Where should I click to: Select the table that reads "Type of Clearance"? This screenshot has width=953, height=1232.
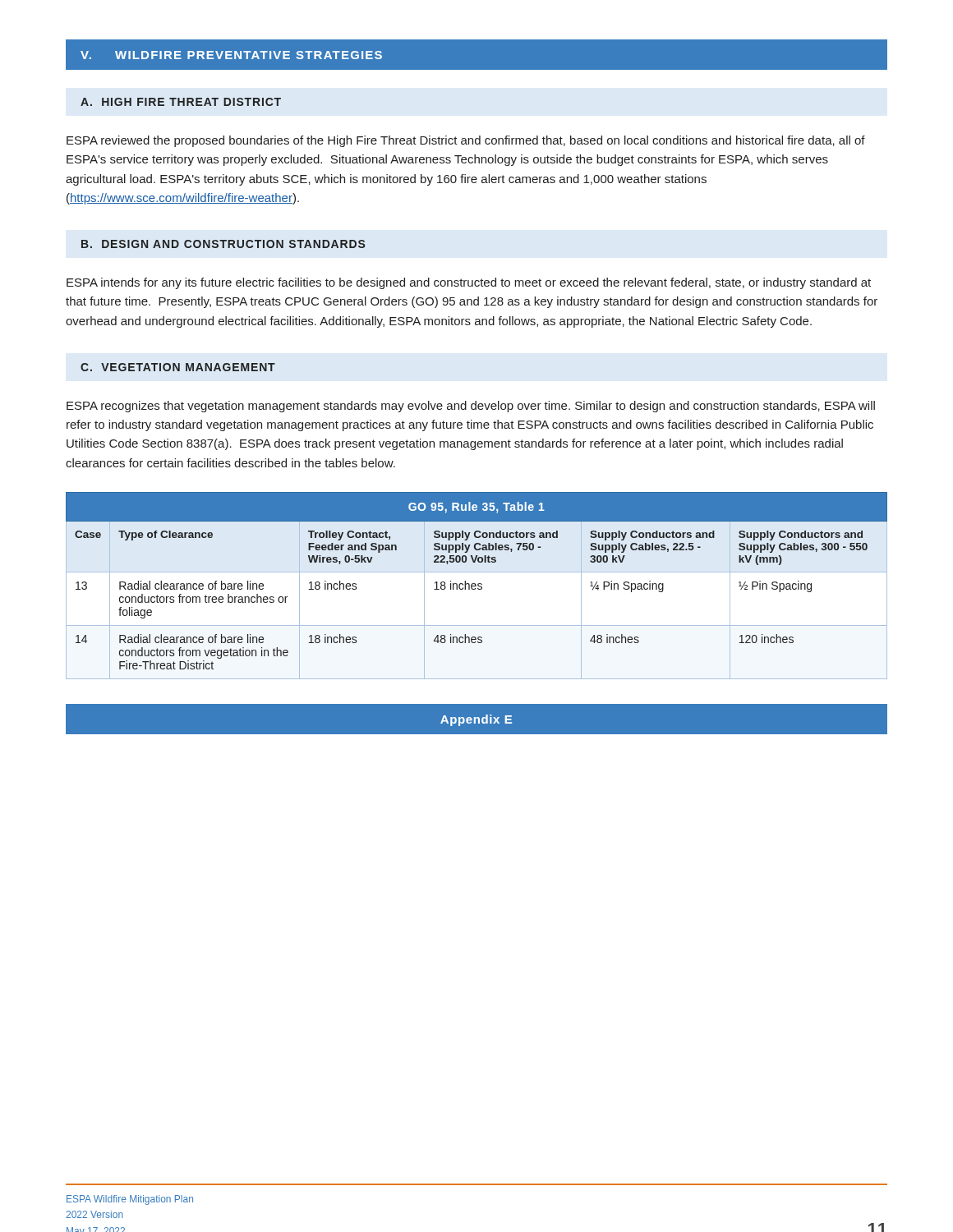pyautogui.click(x=476, y=585)
